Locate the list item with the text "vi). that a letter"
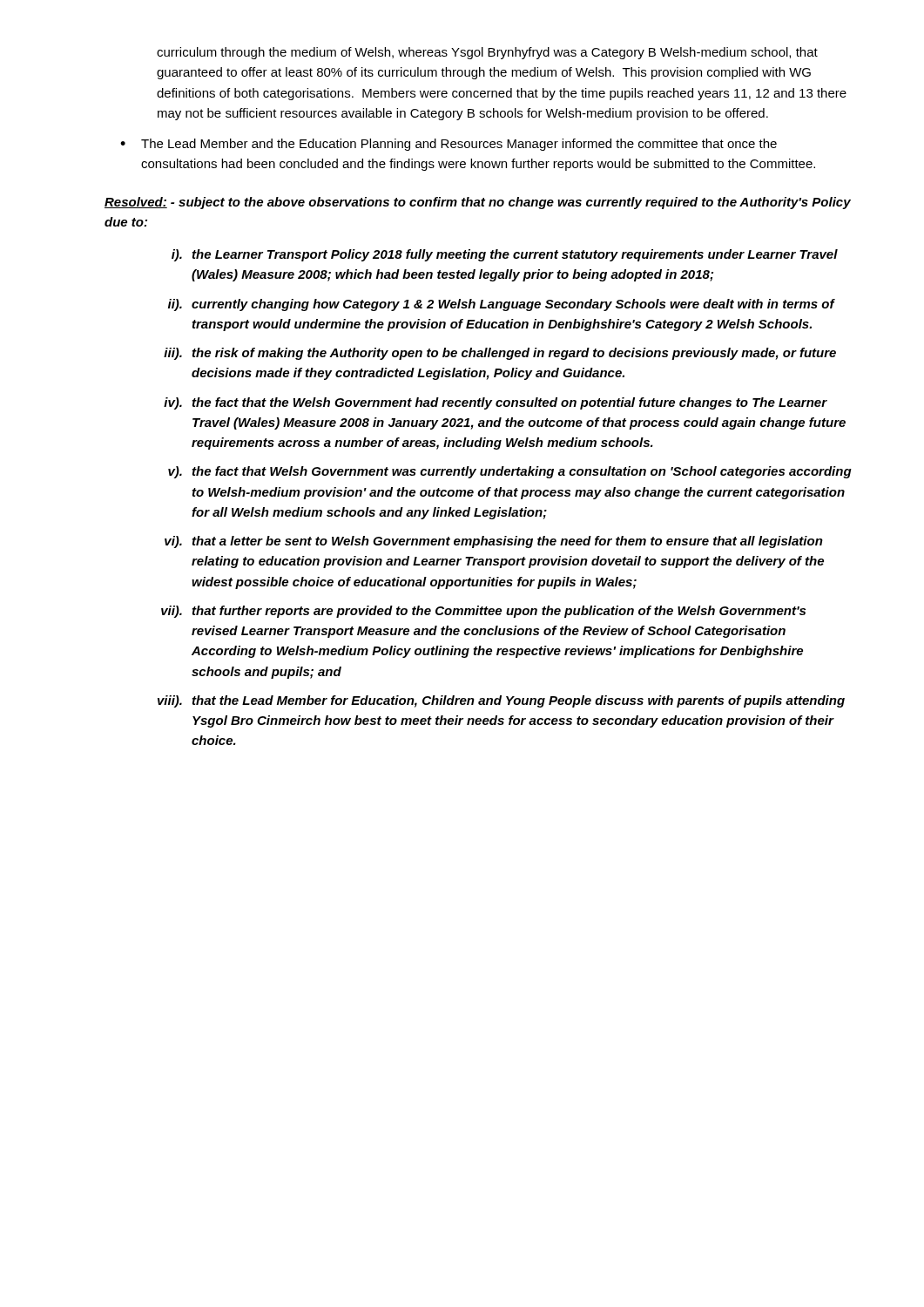This screenshot has height=1307, width=924. click(492, 561)
